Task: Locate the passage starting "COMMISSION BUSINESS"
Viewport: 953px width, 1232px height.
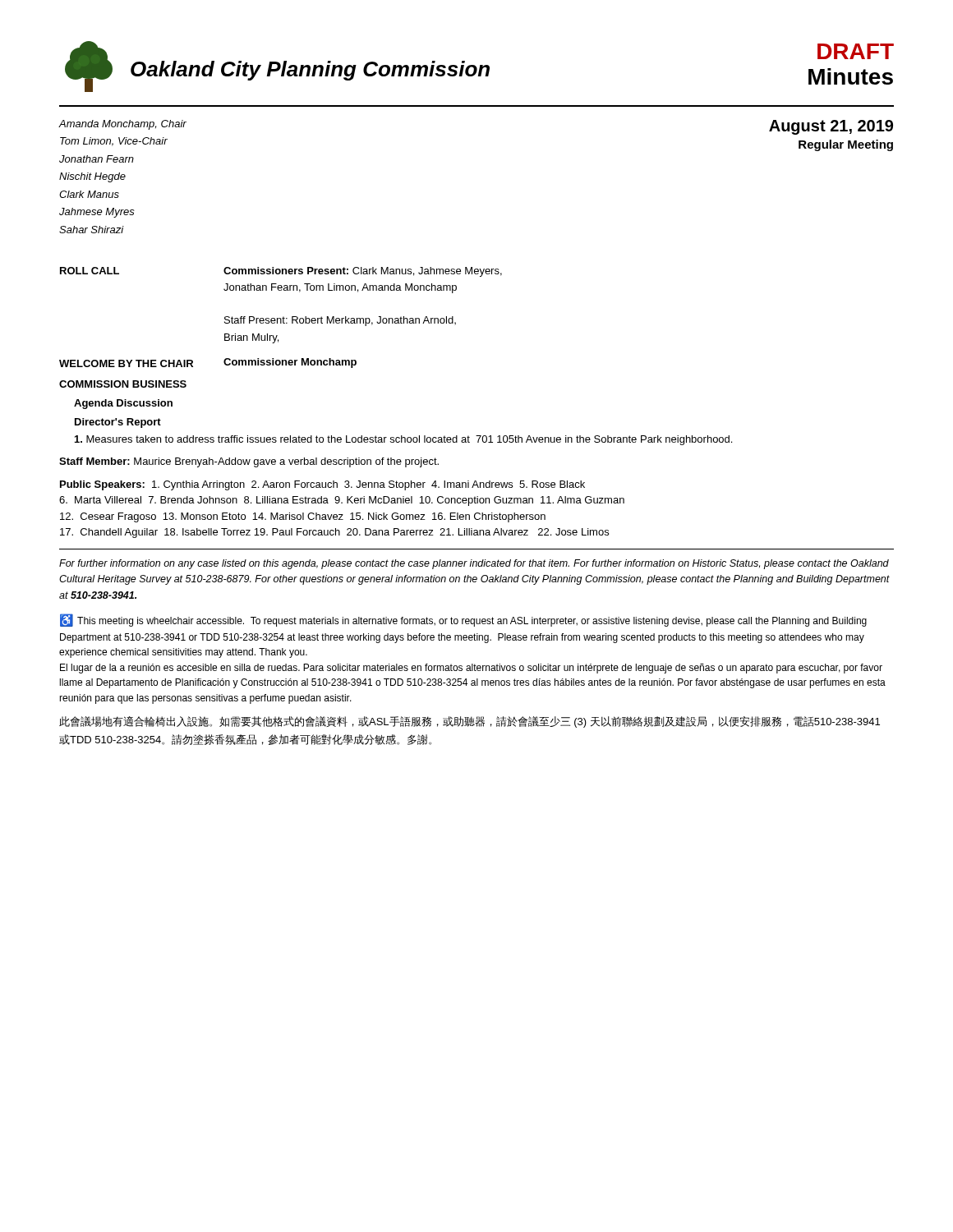Action: (x=123, y=384)
